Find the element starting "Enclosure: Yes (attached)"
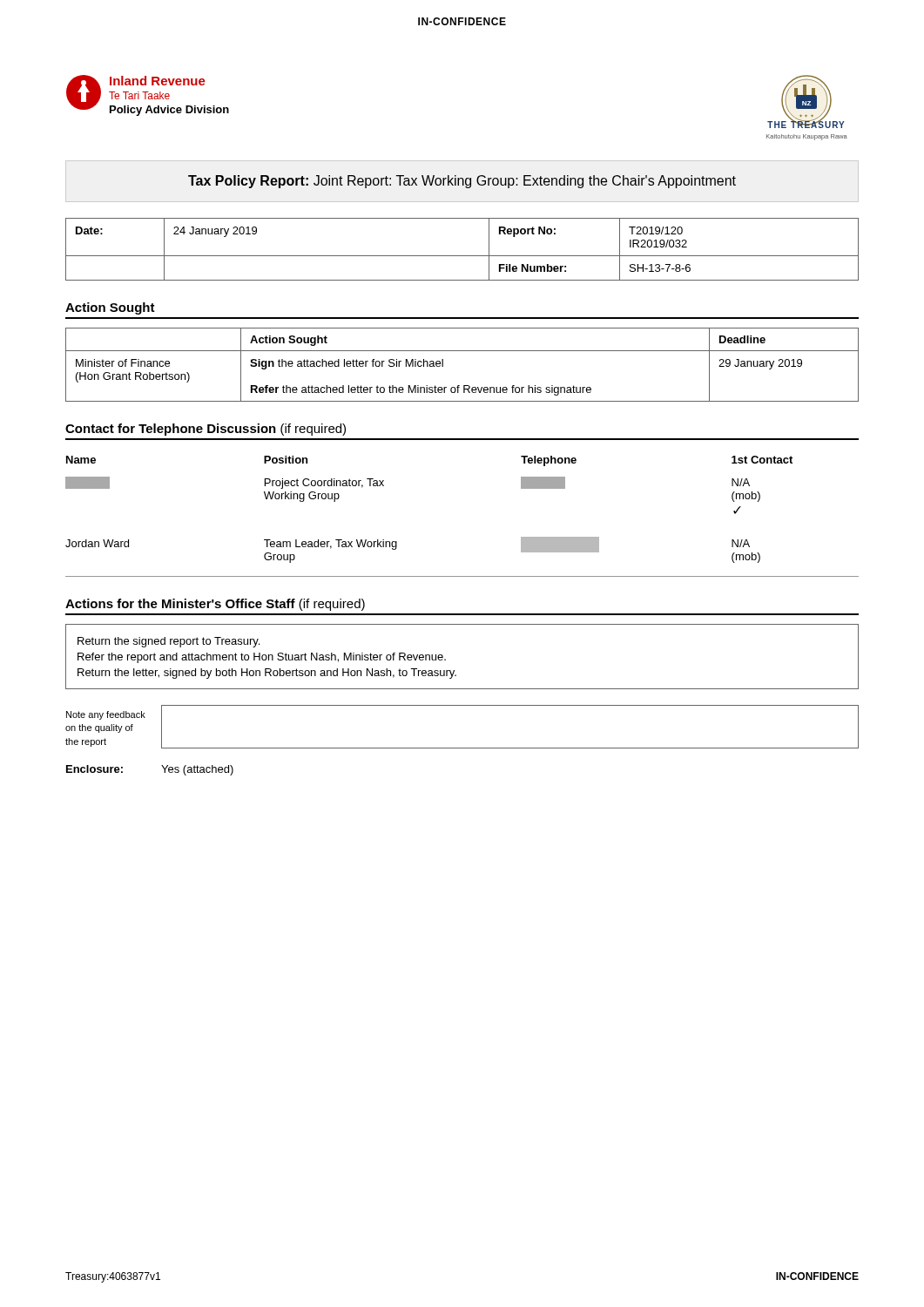The width and height of the screenshot is (924, 1307). (x=150, y=769)
